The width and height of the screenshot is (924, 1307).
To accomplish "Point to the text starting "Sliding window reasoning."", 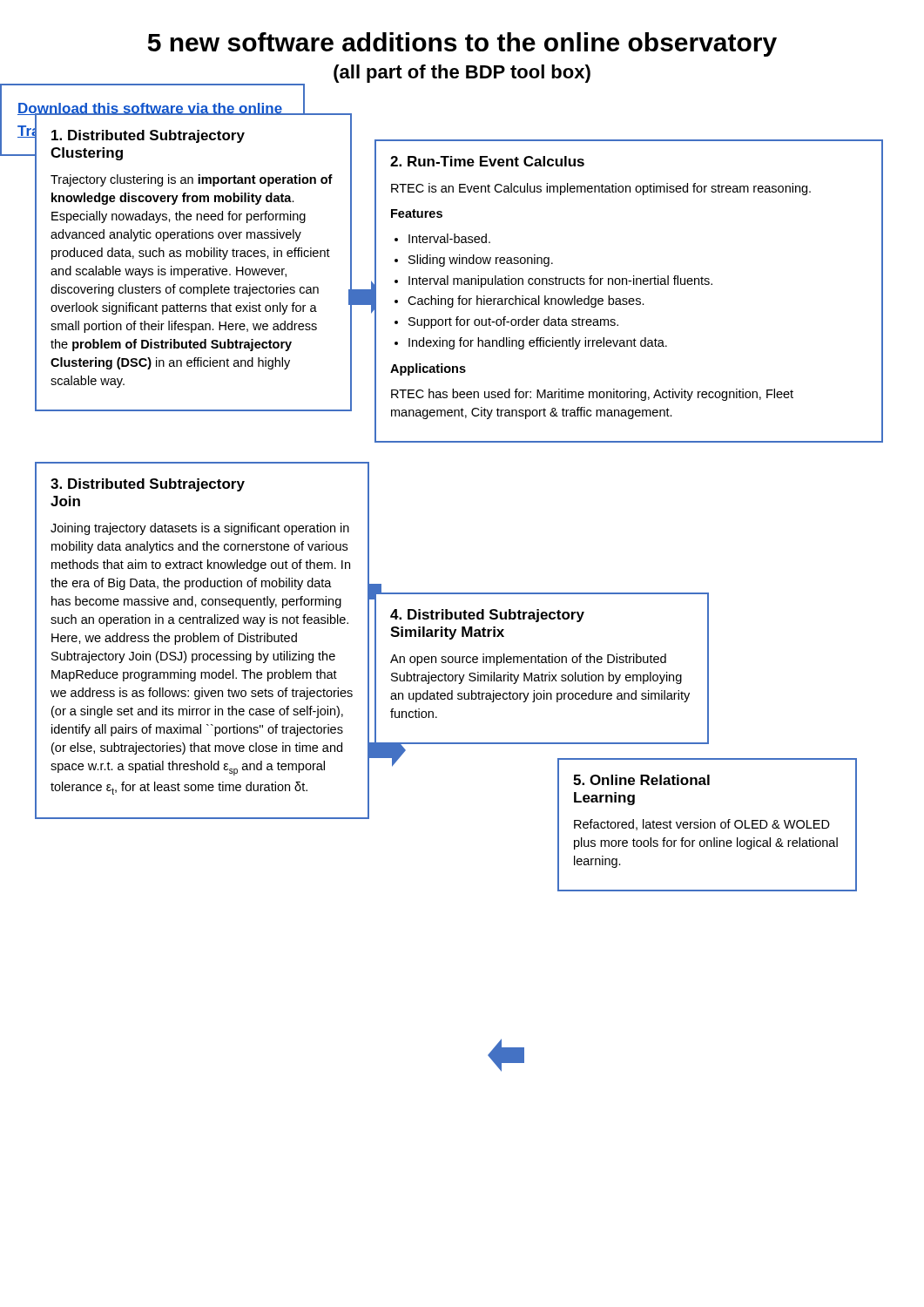I will (481, 260).
